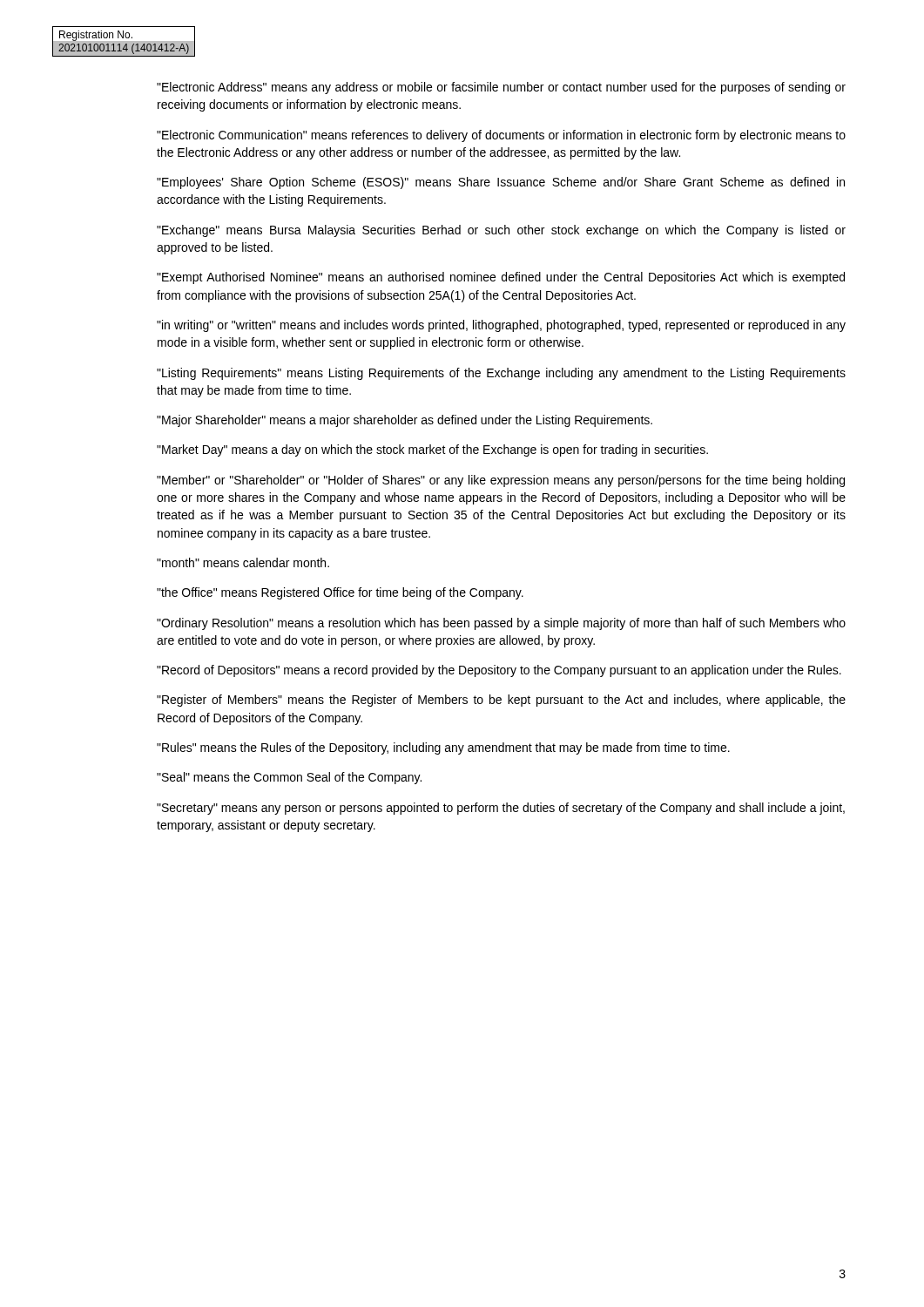Locate the text block that reads ""Market Day" means"
The height and width of the screenshot is (1307, 924).
[433, 450]
